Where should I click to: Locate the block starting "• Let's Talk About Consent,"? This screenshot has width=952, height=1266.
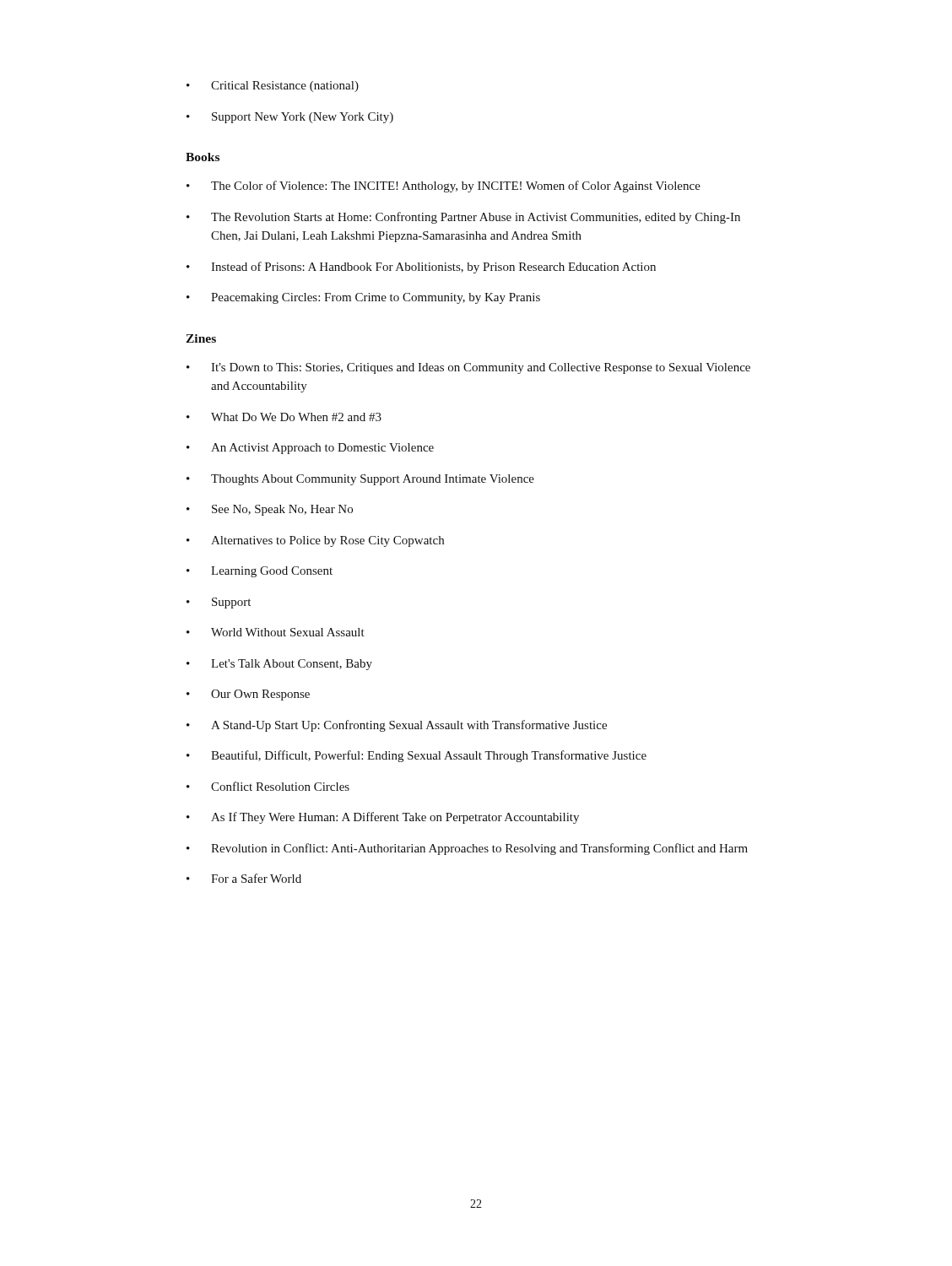point(279,665)
